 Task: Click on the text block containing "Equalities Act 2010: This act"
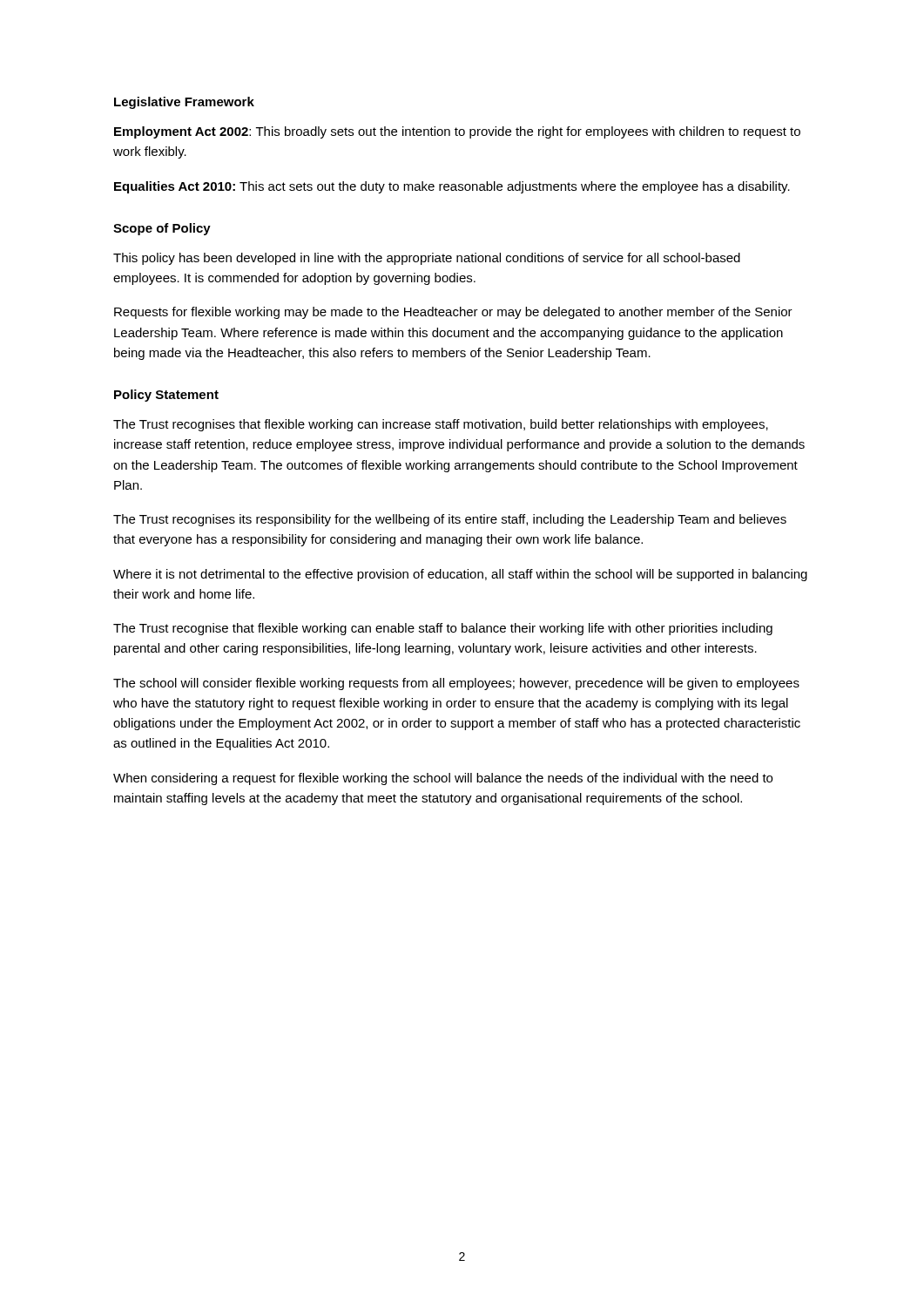click(x=452, y=186)
